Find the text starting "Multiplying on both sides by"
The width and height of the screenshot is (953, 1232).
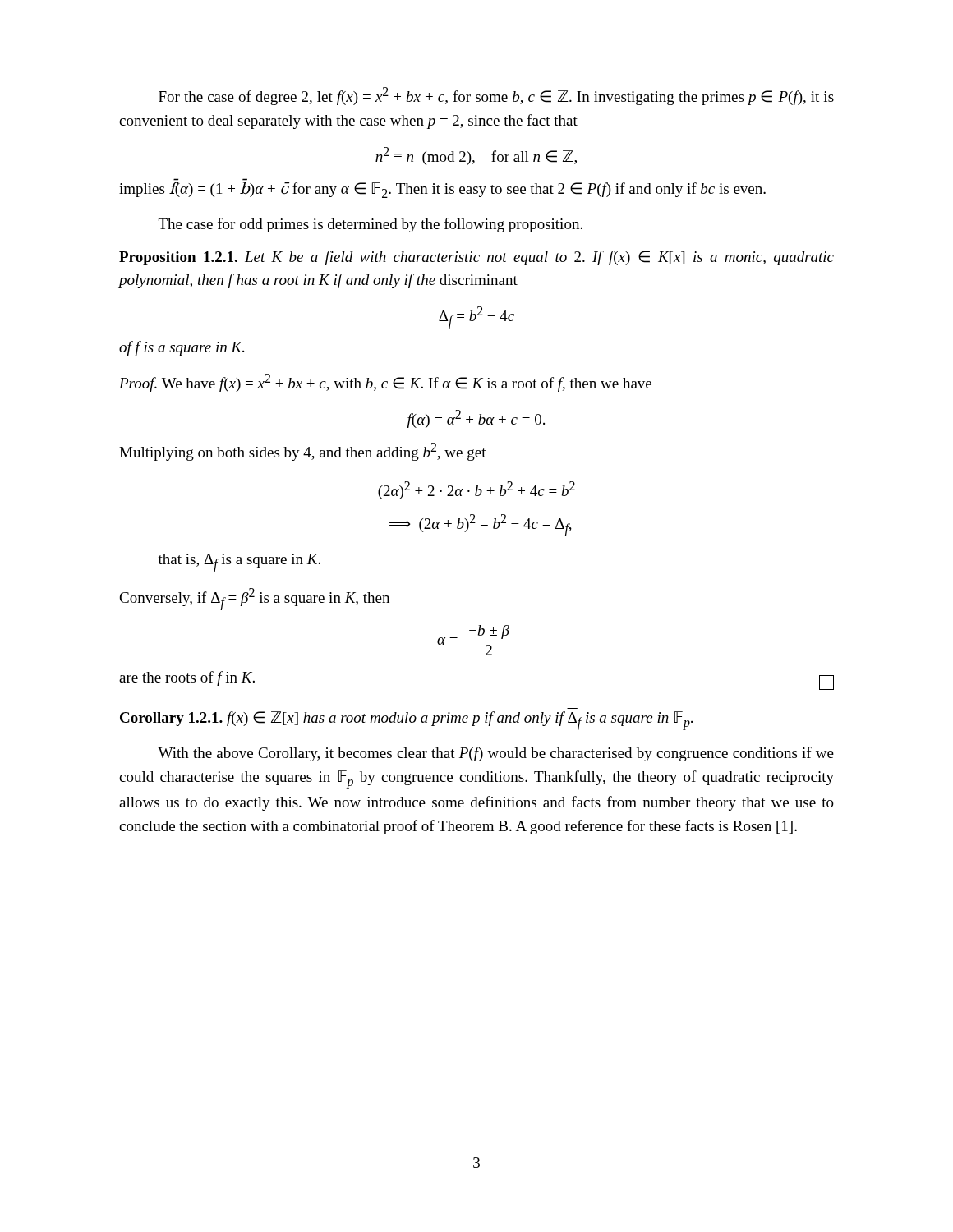click(476, 451)
